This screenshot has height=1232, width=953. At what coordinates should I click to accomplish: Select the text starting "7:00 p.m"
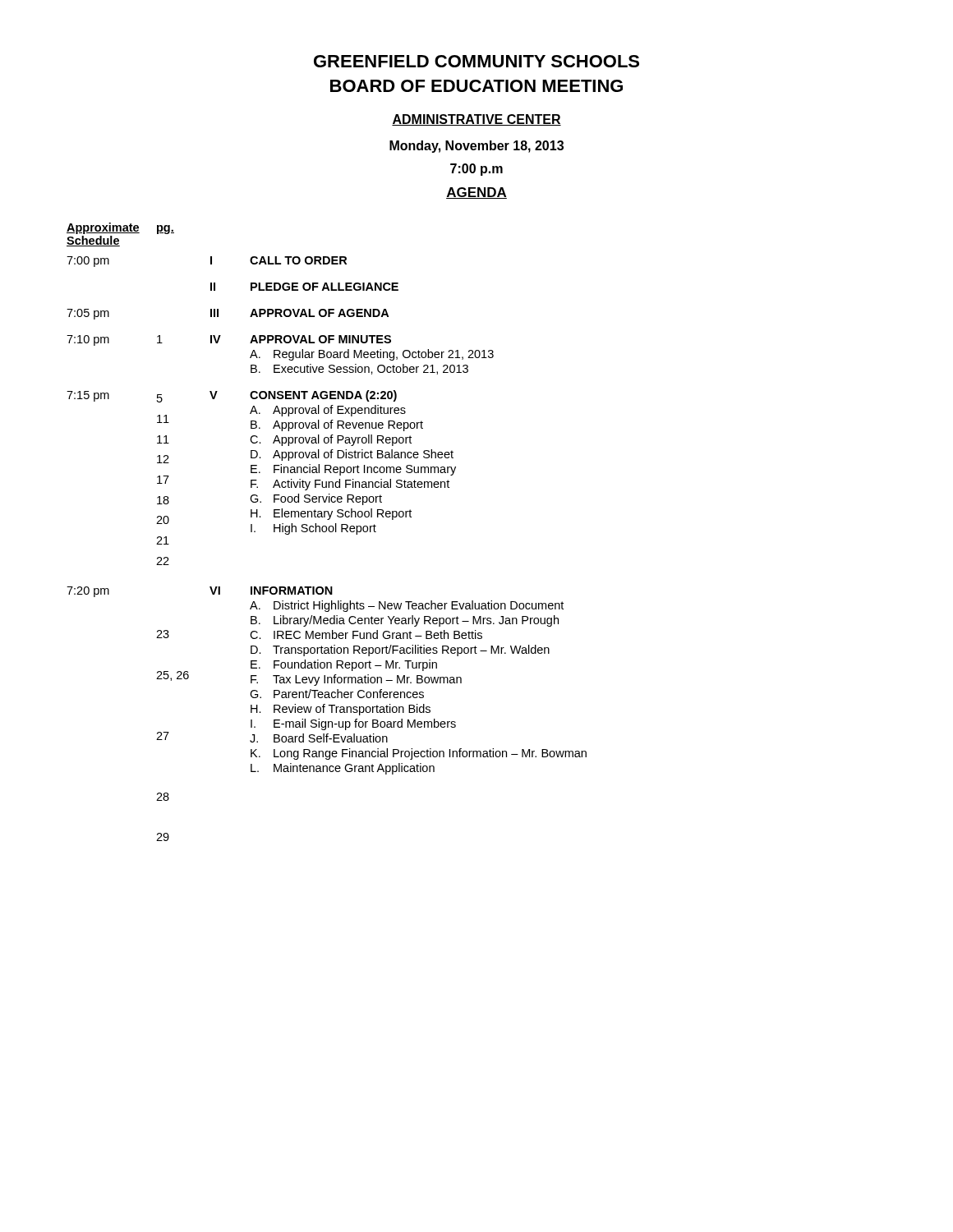pyautogui.click(x=476, y=169)
